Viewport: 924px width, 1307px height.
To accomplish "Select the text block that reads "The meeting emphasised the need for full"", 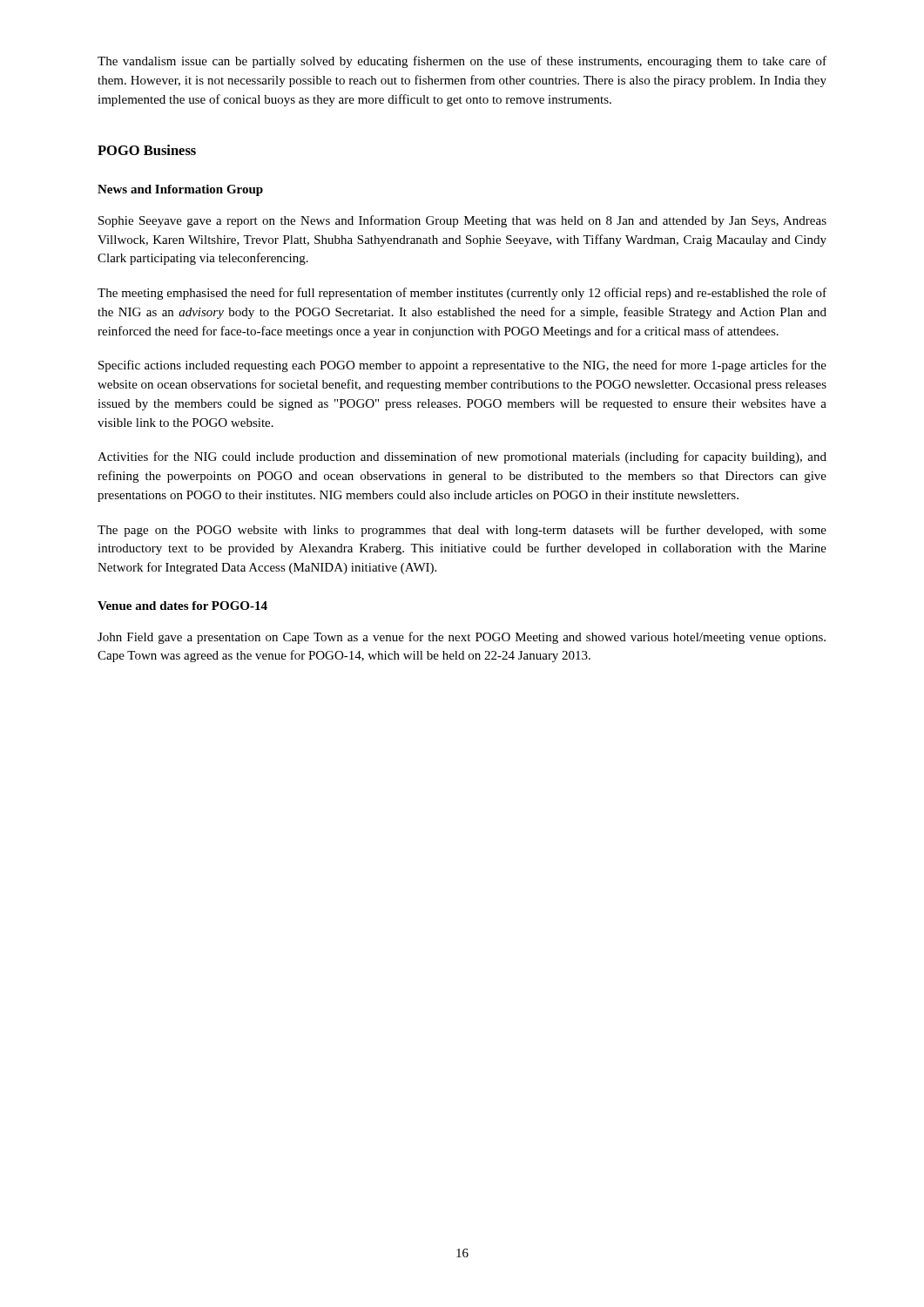I will click(462, 312).
